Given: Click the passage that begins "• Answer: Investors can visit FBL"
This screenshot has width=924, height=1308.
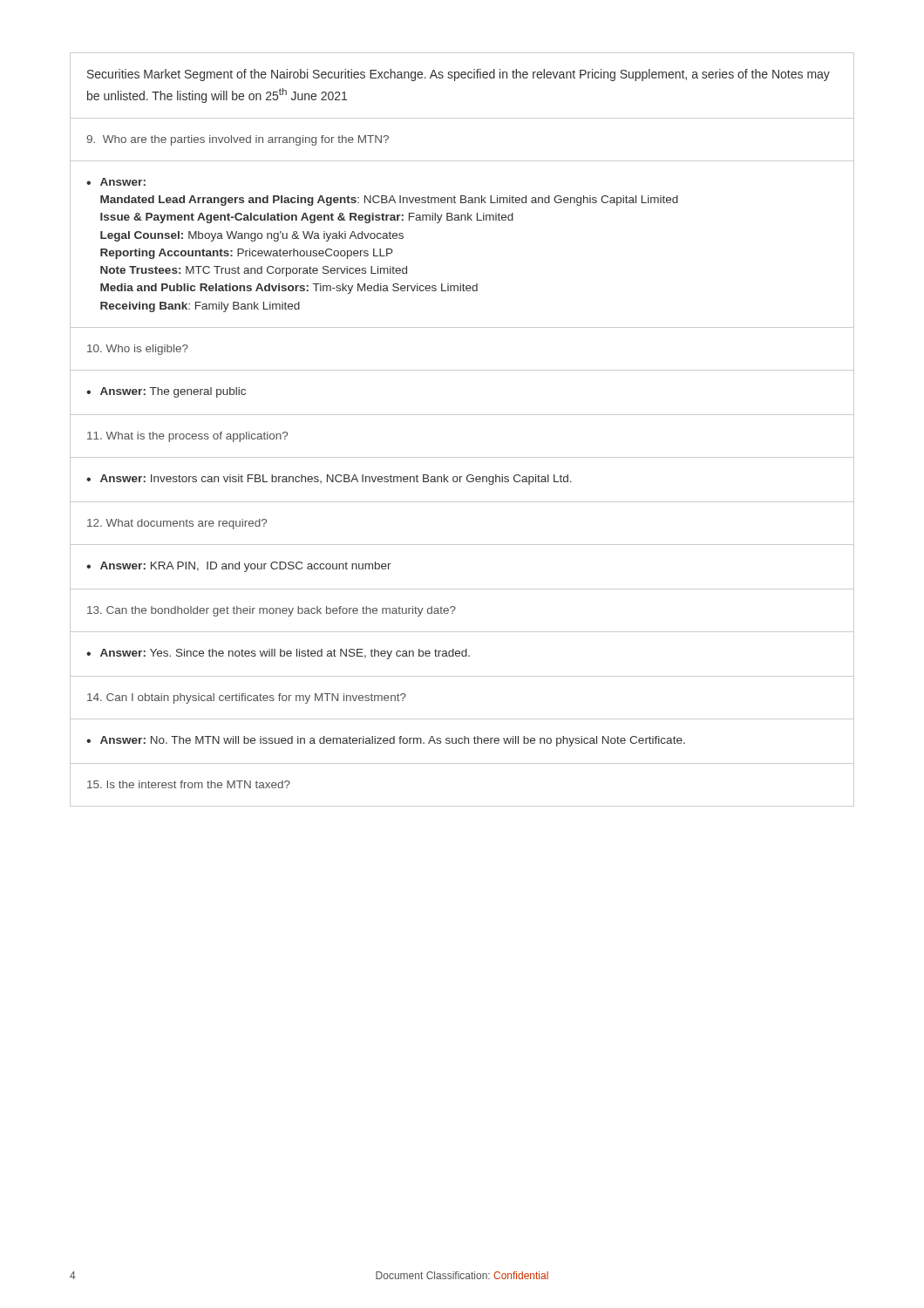Looking at the screenshot, I should click(x=462, y=480).
